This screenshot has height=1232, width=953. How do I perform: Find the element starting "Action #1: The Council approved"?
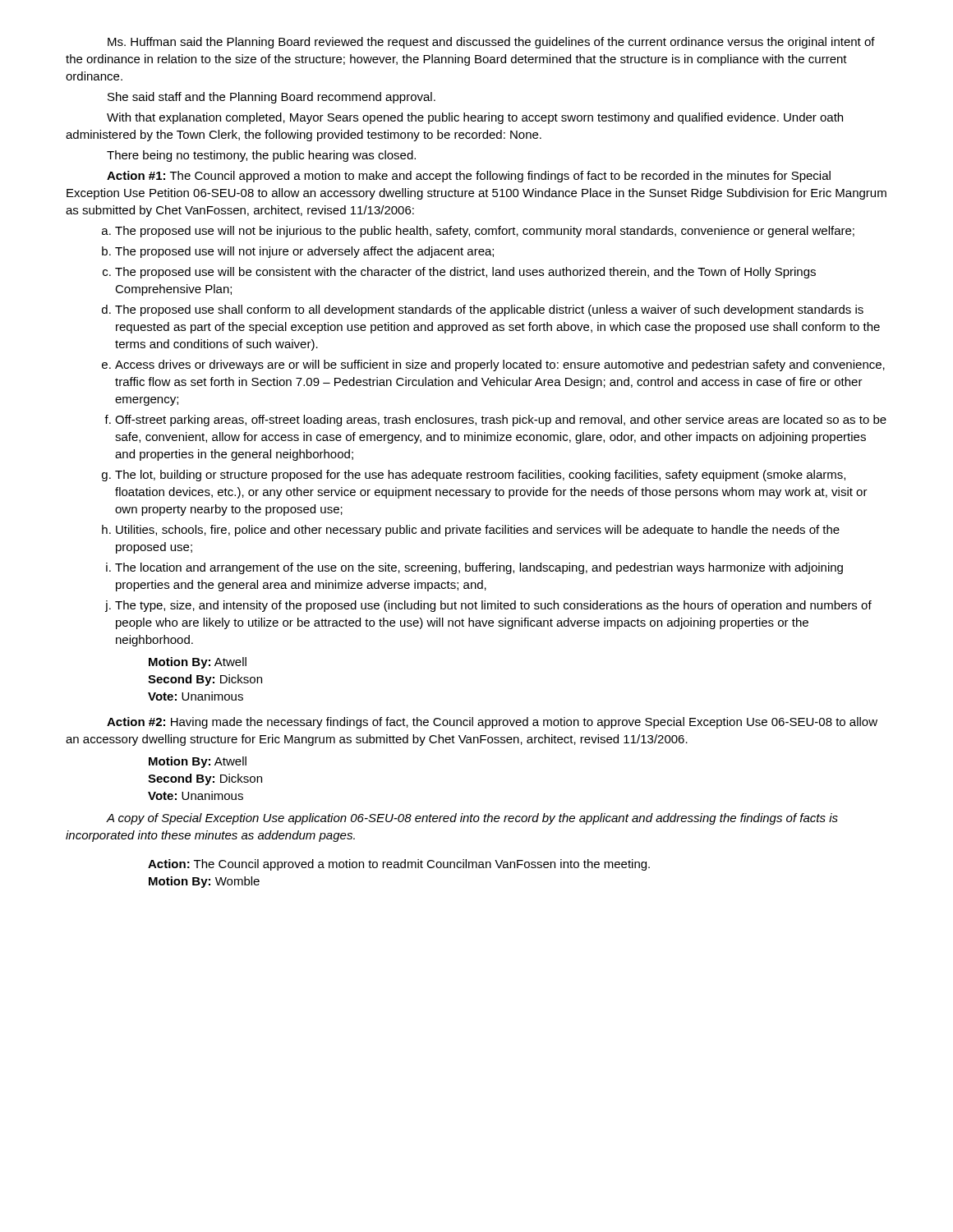(x=476, y=193)
